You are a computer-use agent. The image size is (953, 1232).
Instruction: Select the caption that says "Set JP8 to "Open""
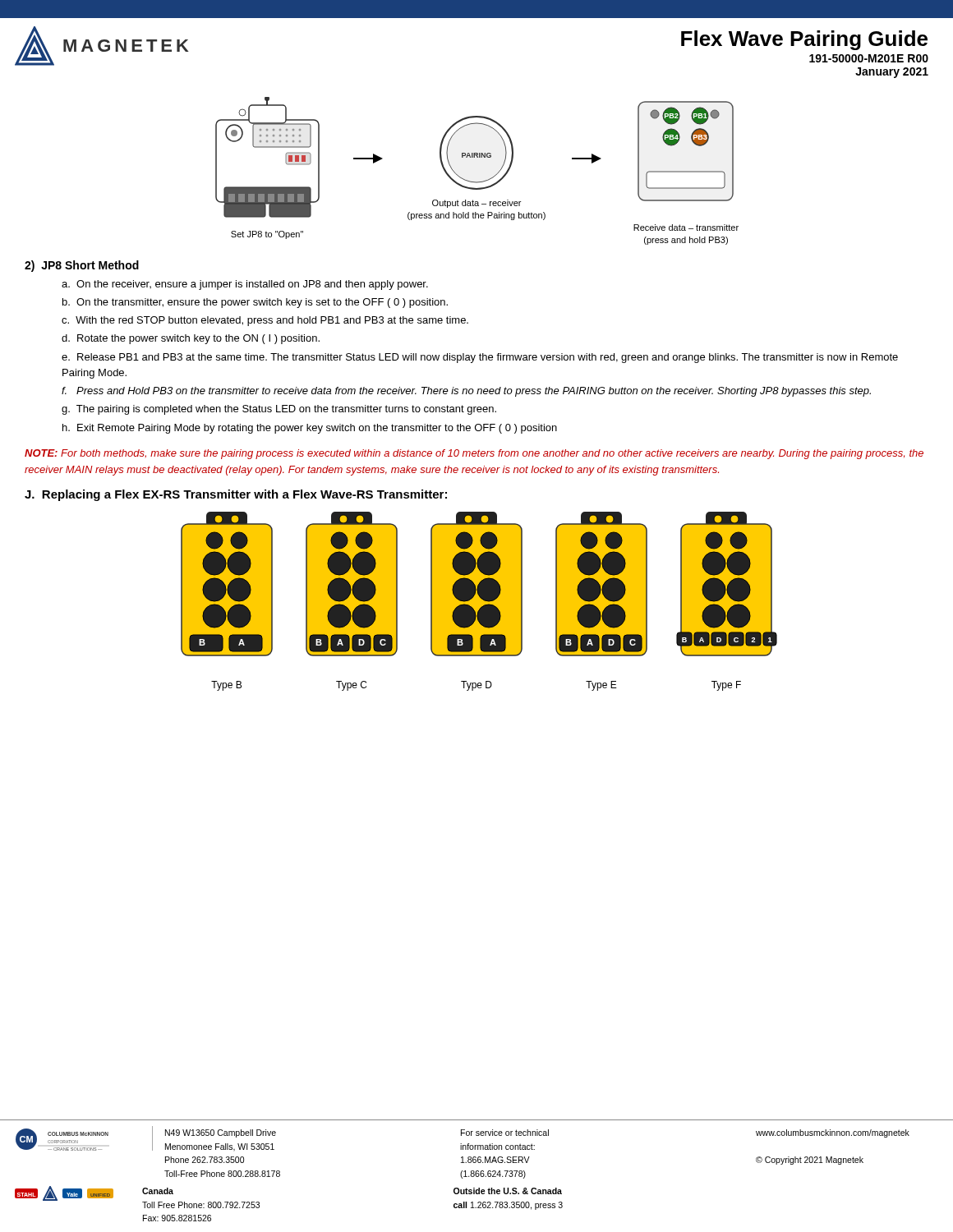(x=267, y=234)
